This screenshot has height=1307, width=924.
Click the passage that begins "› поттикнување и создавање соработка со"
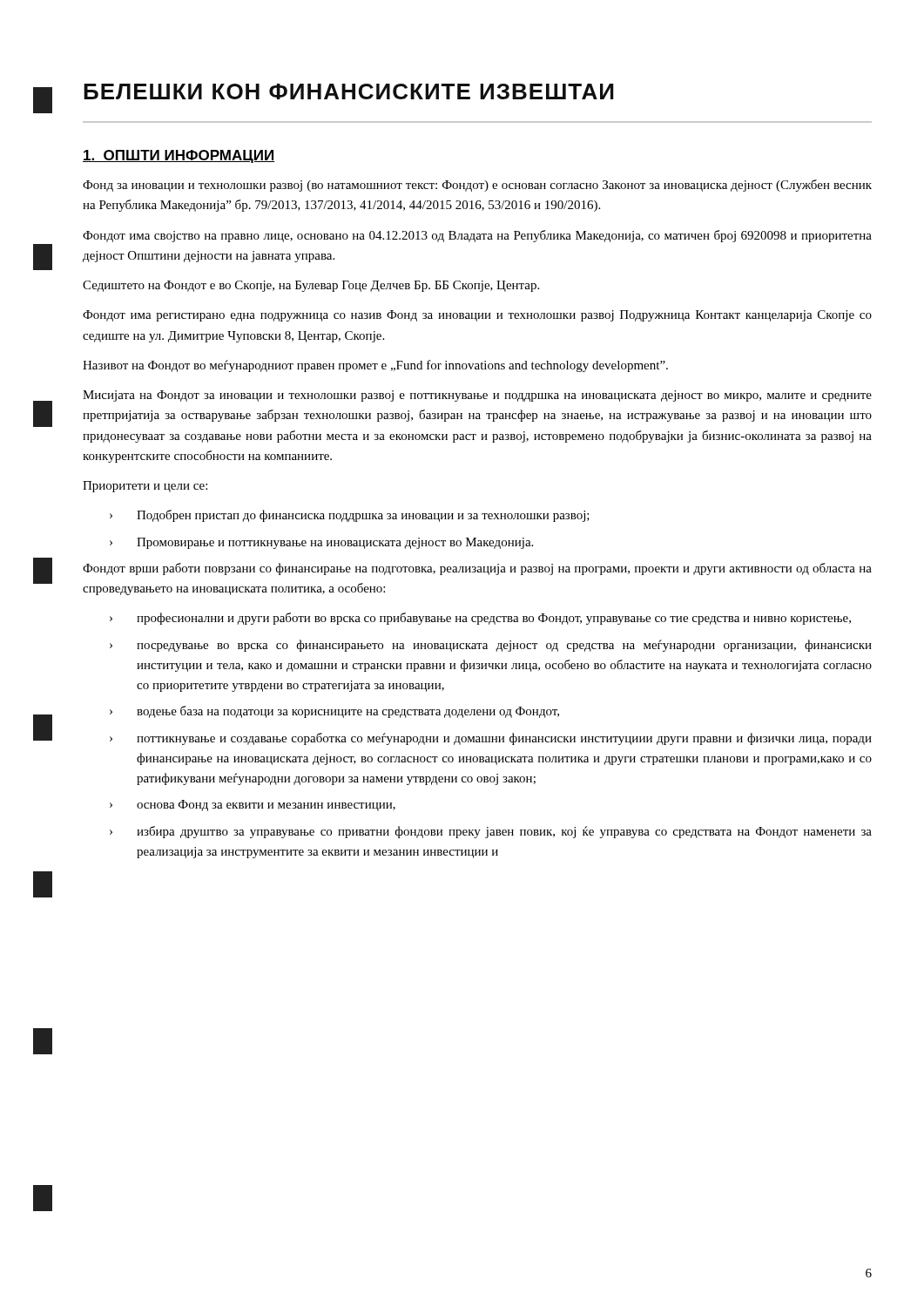[490, 758]
